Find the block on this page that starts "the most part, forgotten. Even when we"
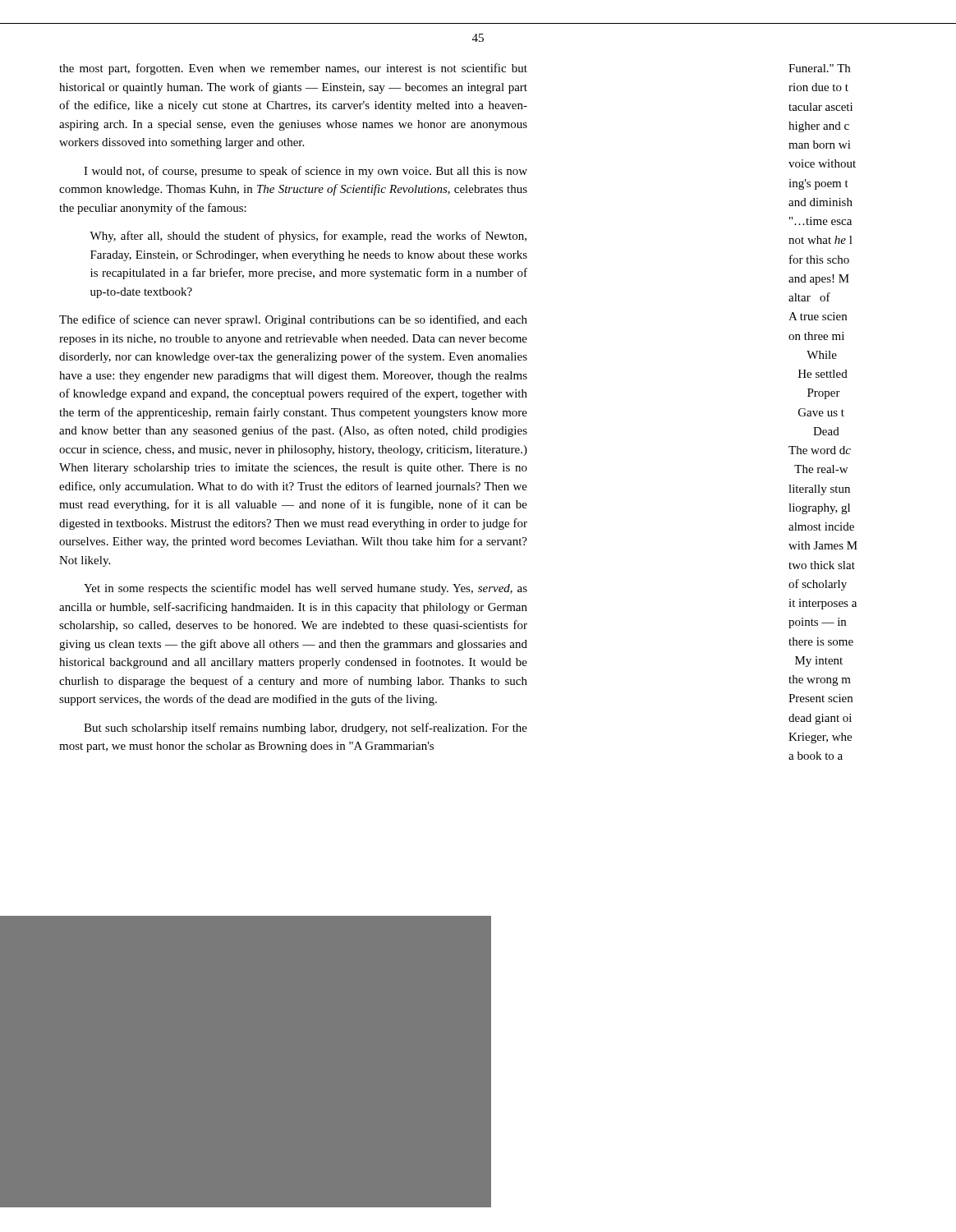 (x=293, y=105)
